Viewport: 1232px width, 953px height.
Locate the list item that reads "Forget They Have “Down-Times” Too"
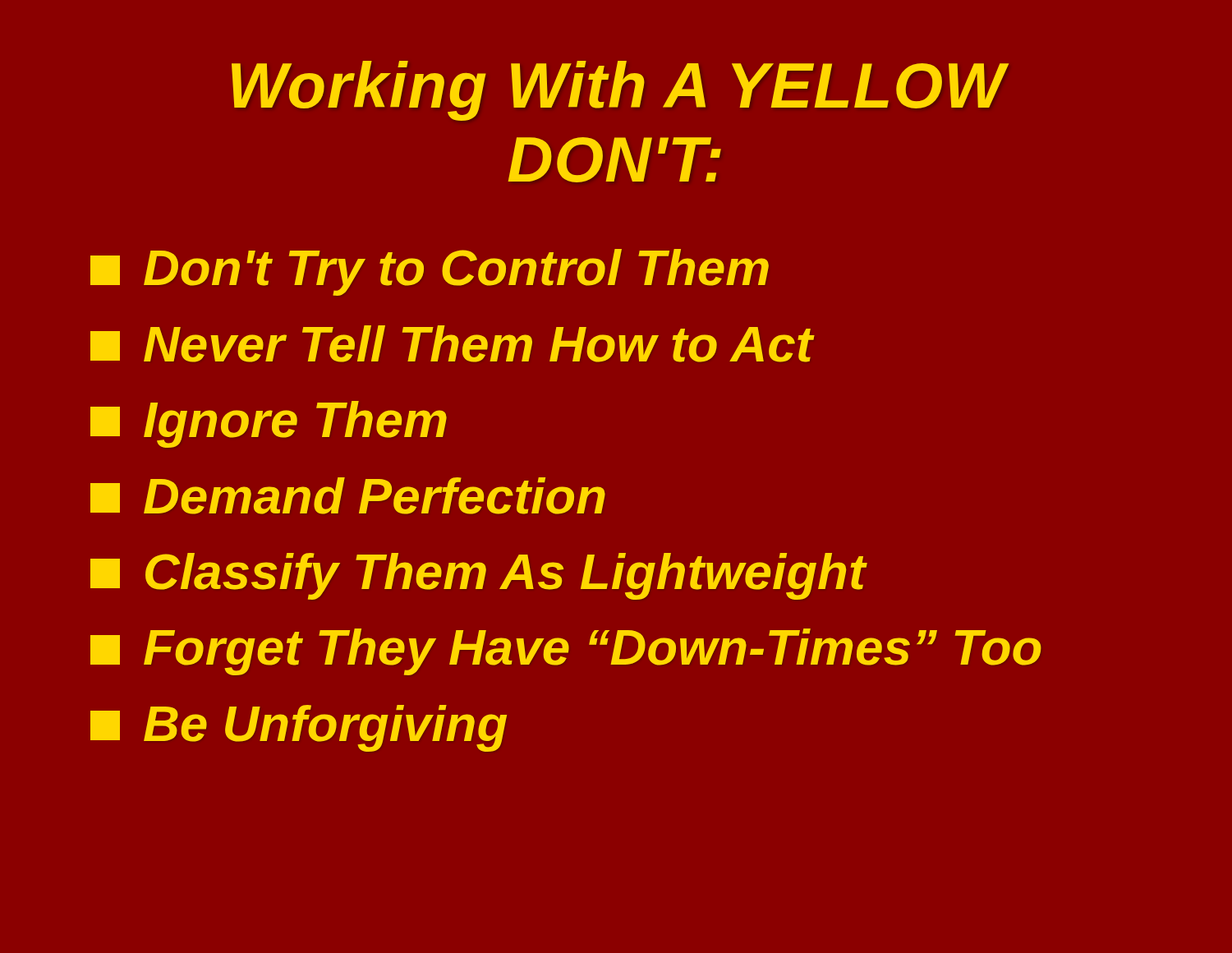[566, 648]
